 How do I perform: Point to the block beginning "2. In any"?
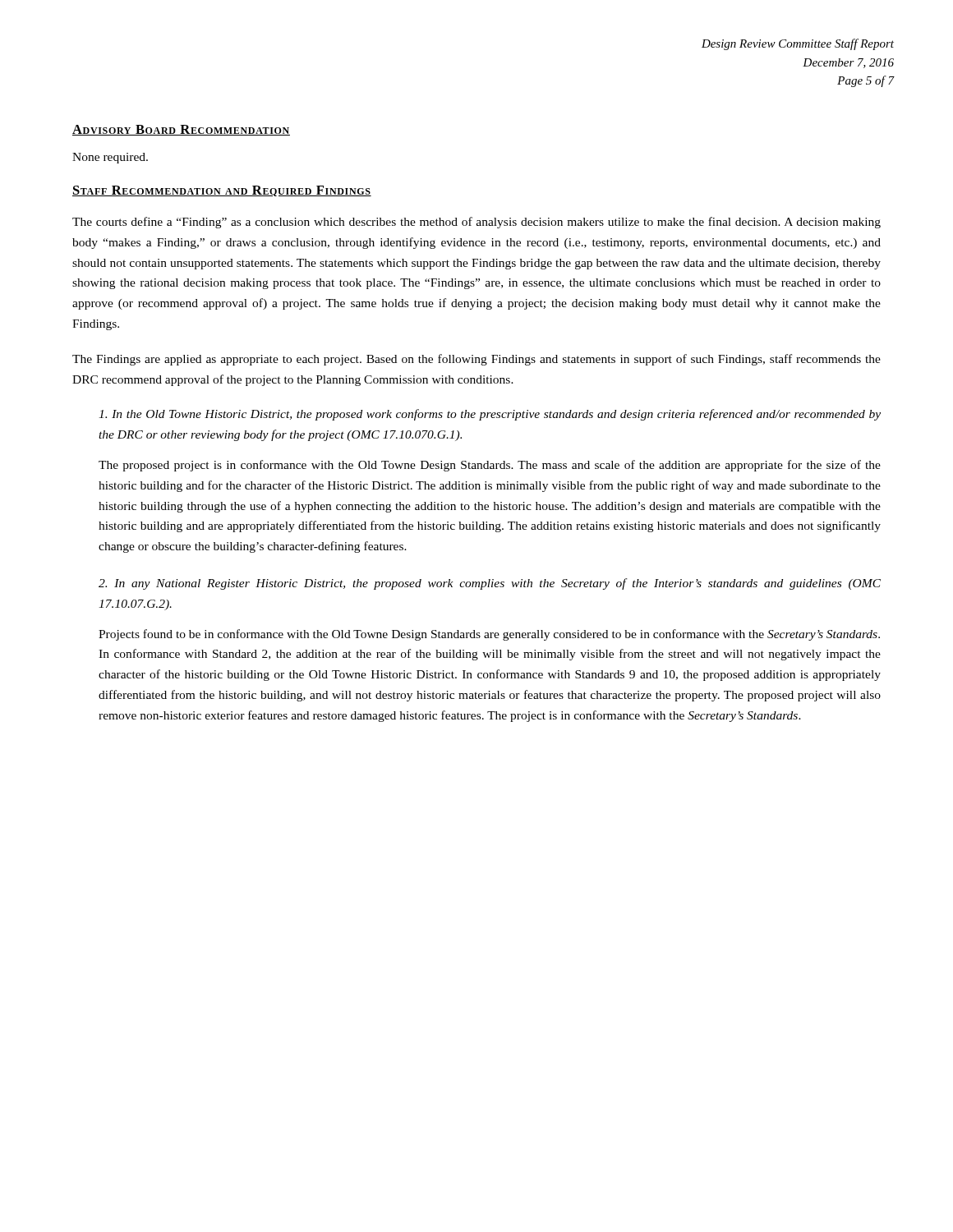click(490, 649)
